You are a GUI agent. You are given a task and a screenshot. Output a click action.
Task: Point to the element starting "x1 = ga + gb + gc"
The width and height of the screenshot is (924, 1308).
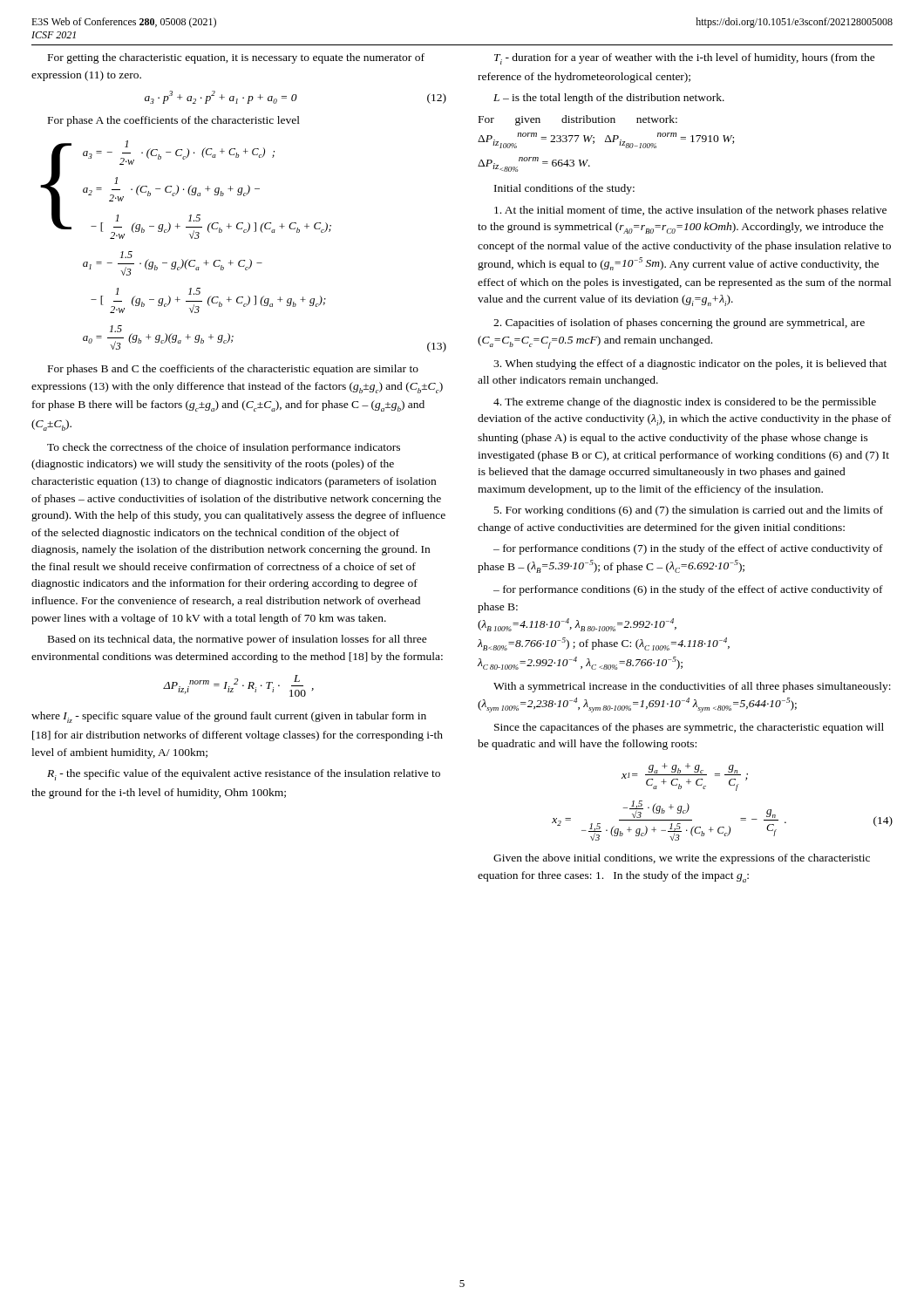[x=685, y=801]
